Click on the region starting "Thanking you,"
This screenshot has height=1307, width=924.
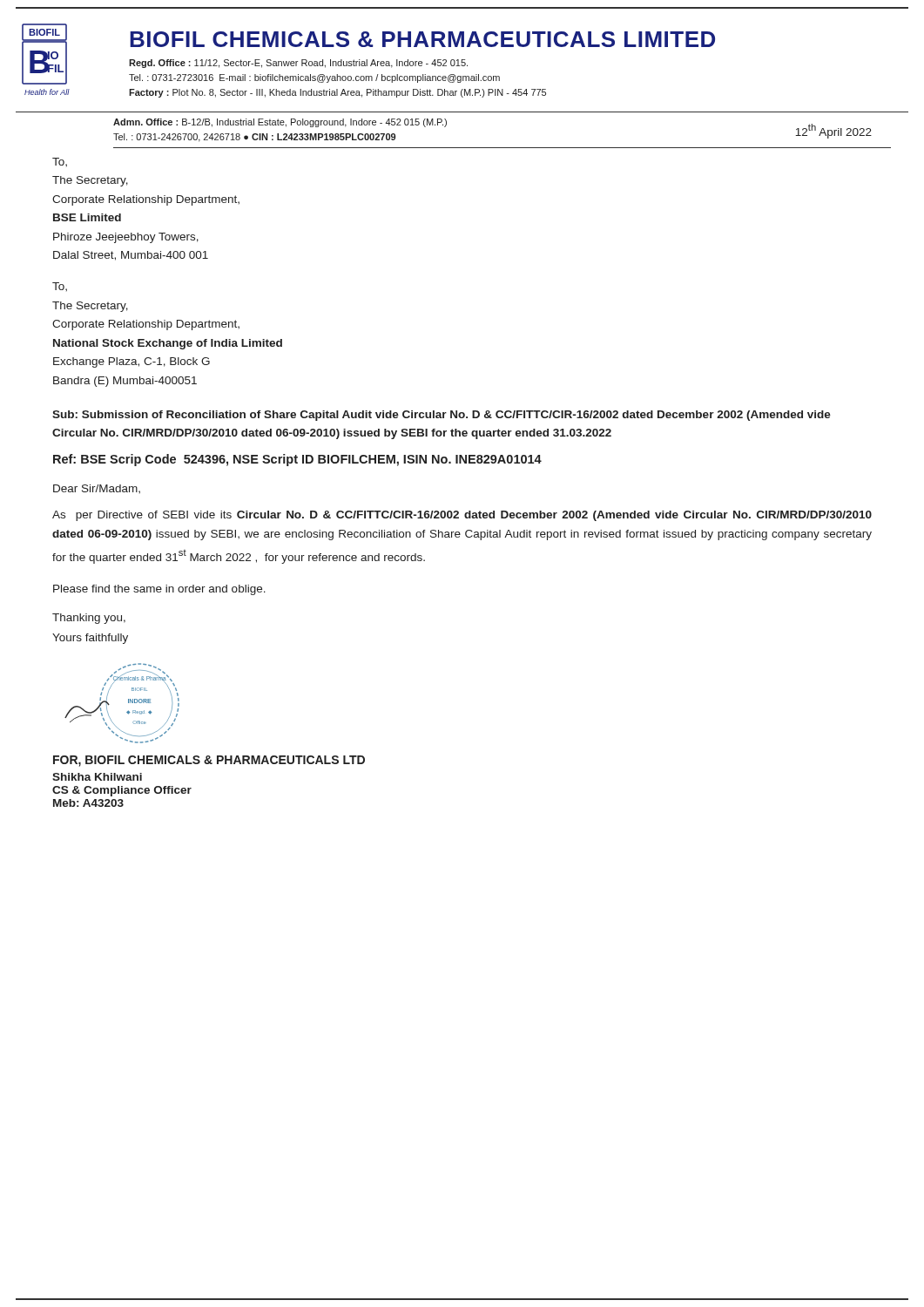[x=89, y=617]
